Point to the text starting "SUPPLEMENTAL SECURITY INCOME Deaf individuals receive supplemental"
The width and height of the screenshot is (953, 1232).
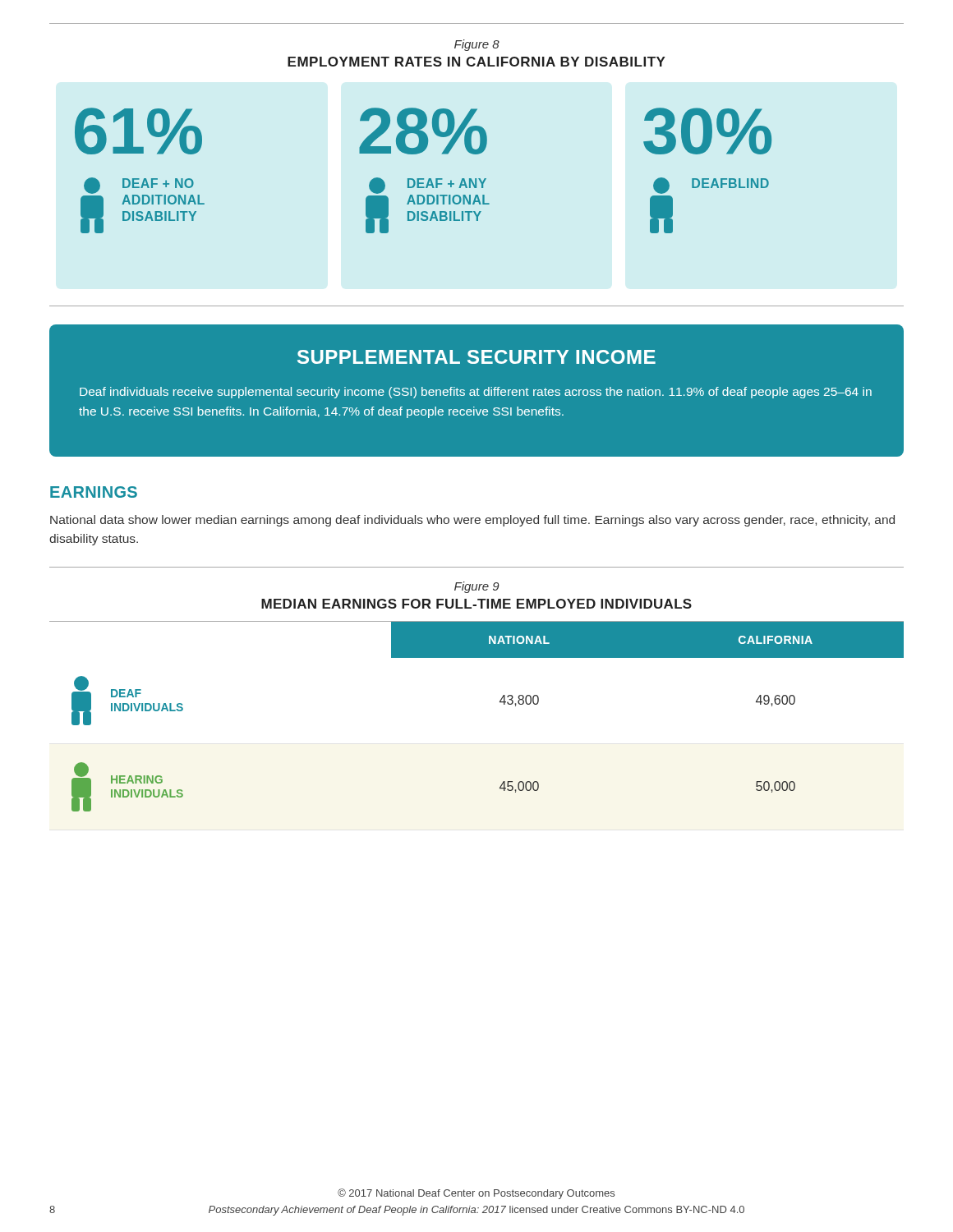[476, 383]
